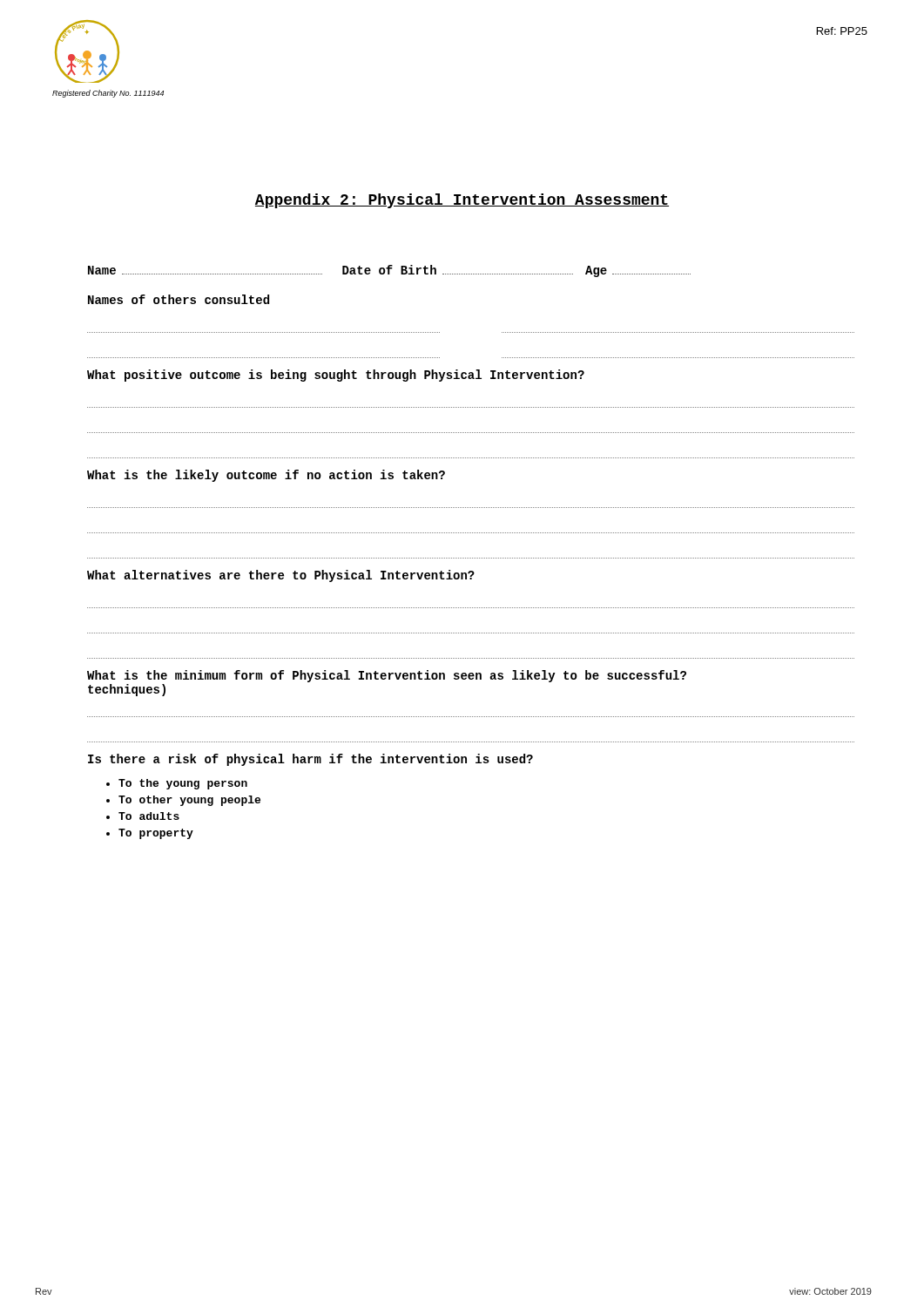Locate the list item that says "To property"
Viewport: 924px width, 1307px height.
pyautogui.click(x=156, y=833)
